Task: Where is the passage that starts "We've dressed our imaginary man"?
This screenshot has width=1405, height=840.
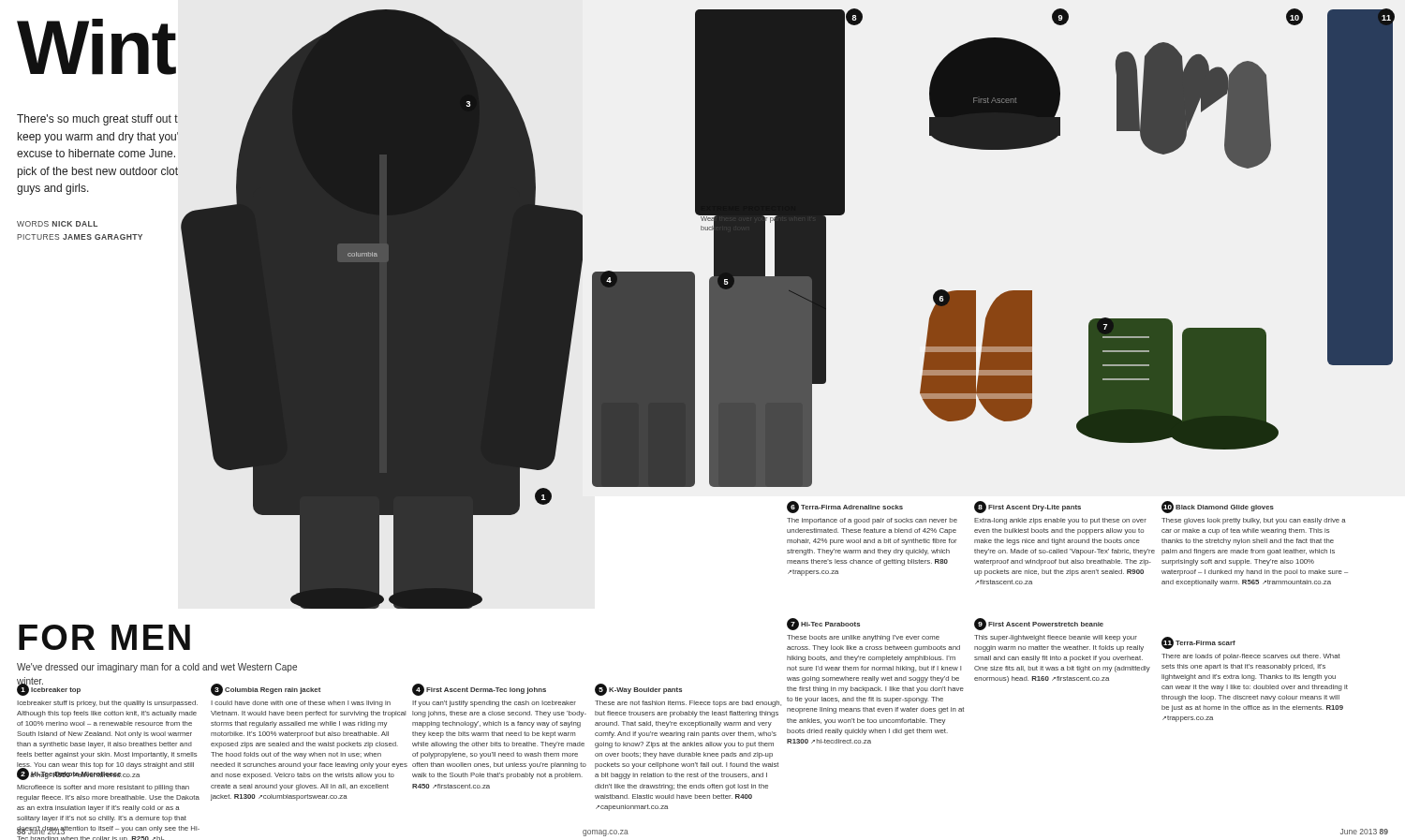Action: tap(157, 674)
